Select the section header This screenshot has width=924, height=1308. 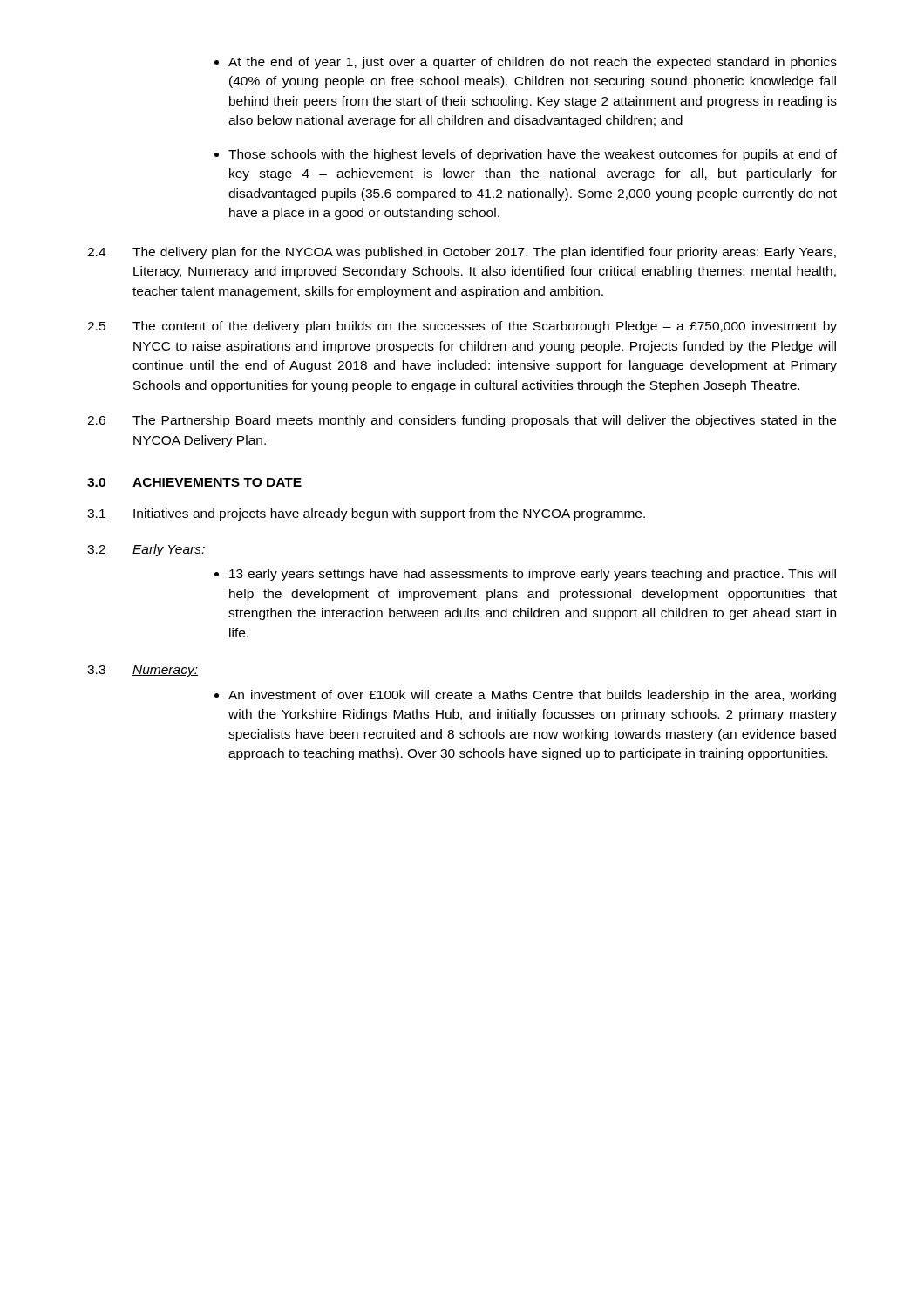click(194, 482)
